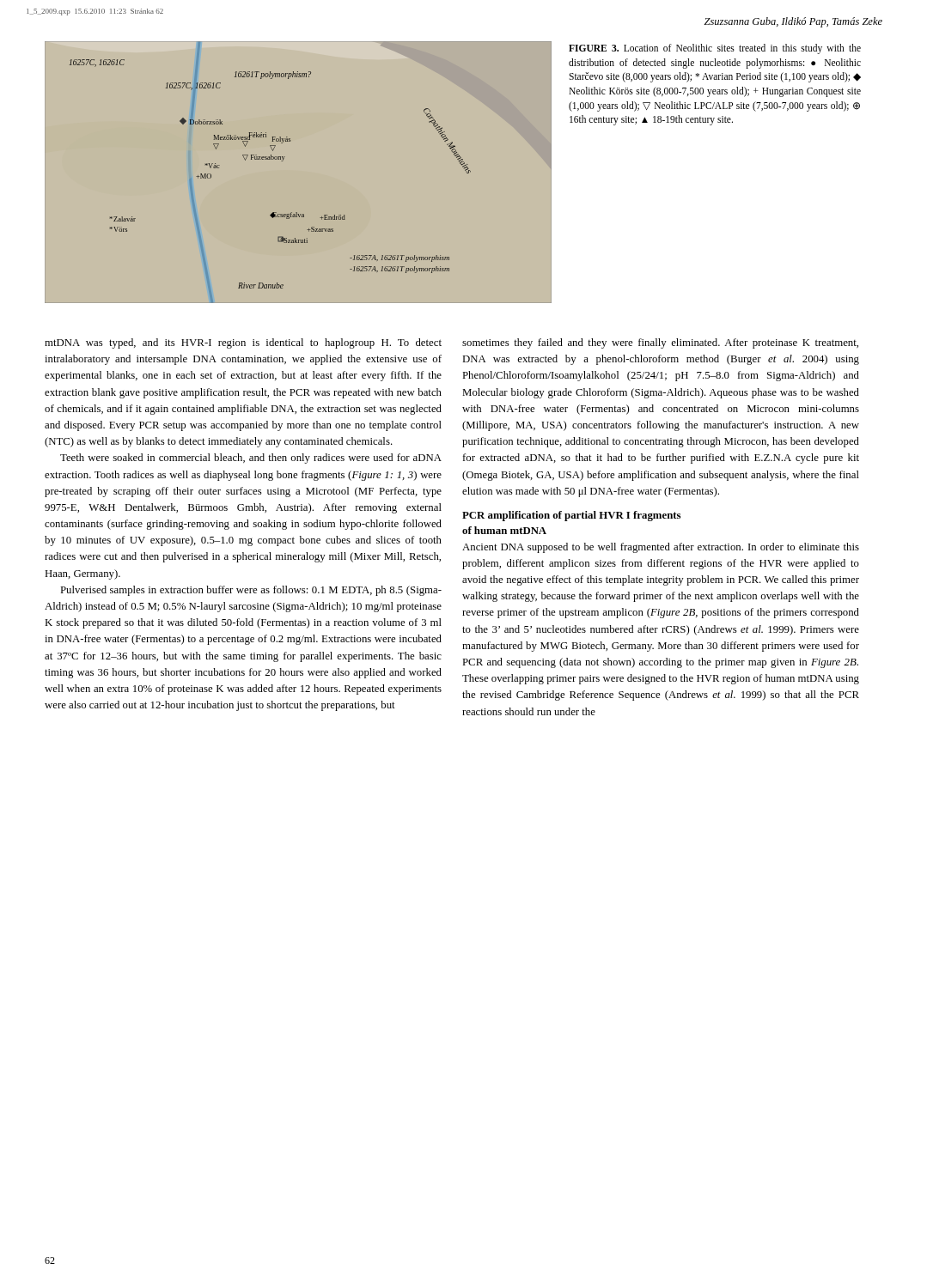Find the map
Image resolution: width=927 pixels, height=1288 pixels.
tap(298, 172)
